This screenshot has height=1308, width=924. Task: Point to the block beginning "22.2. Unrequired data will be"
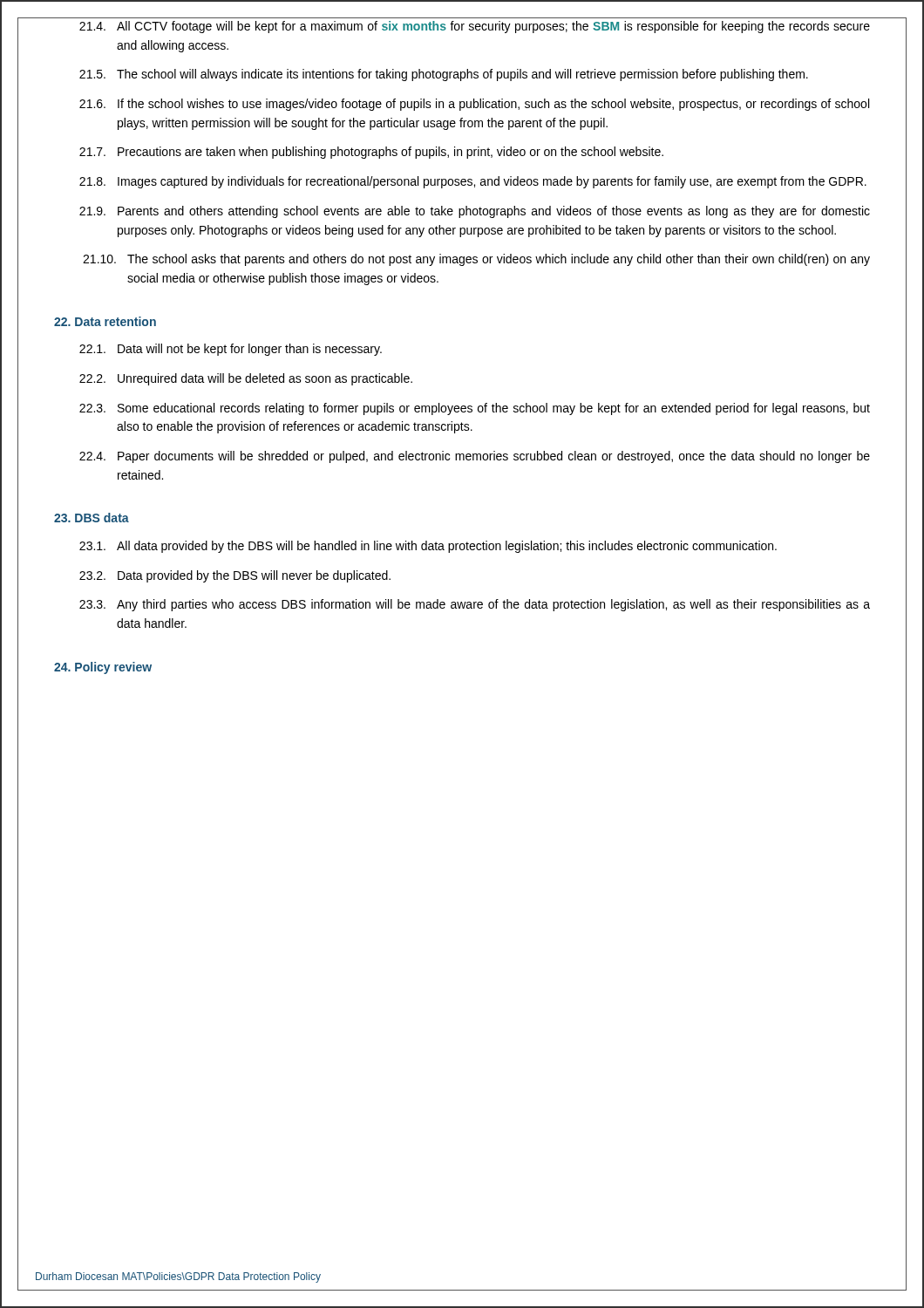coord(246,379)
